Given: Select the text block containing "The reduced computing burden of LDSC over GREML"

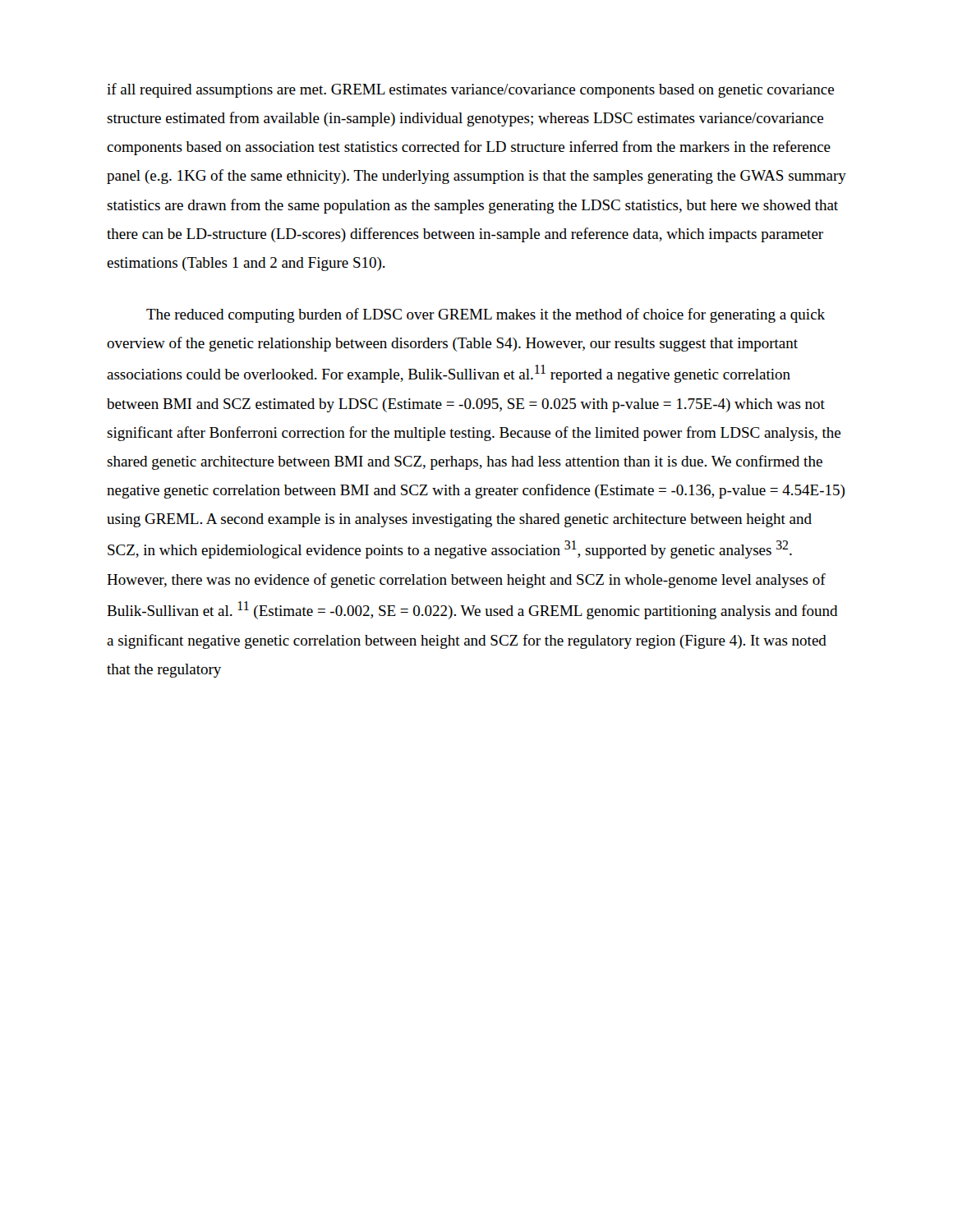Looking at the screenshot, I should tap(476, 491).
